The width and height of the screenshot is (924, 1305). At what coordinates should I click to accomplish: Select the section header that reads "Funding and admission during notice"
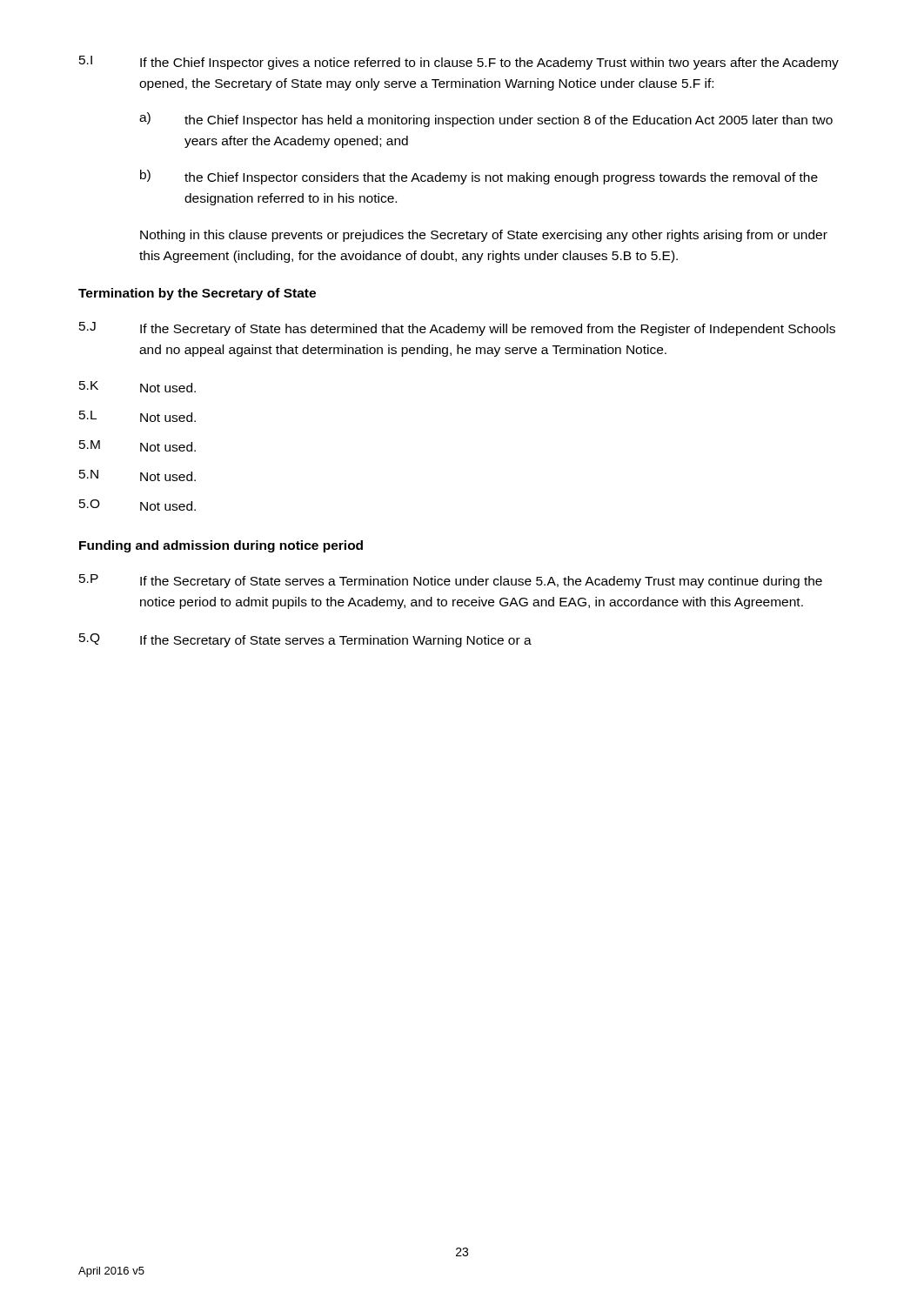(x=221, y=545)
